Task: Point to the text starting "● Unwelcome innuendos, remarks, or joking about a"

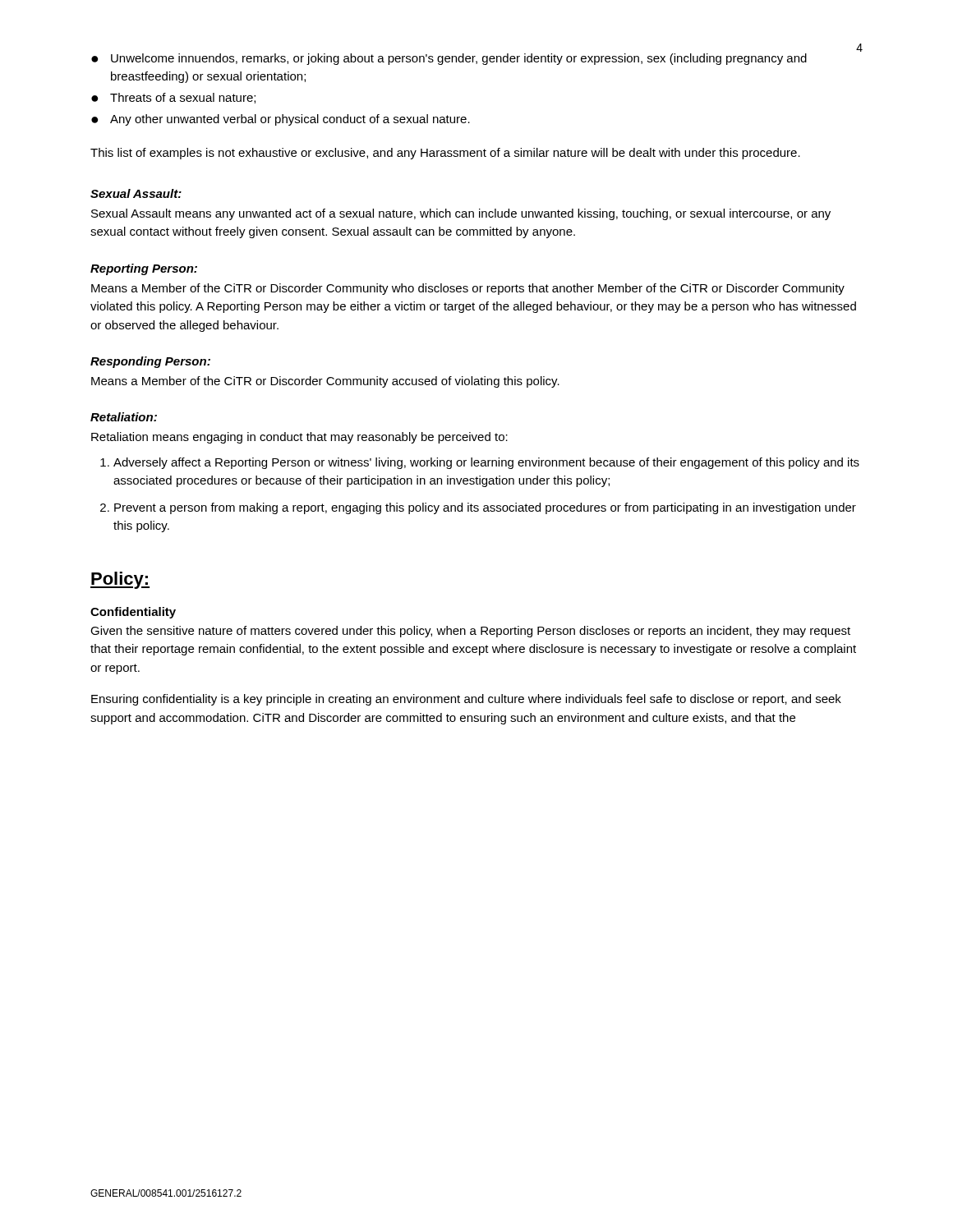Action: tap(476, 67)
